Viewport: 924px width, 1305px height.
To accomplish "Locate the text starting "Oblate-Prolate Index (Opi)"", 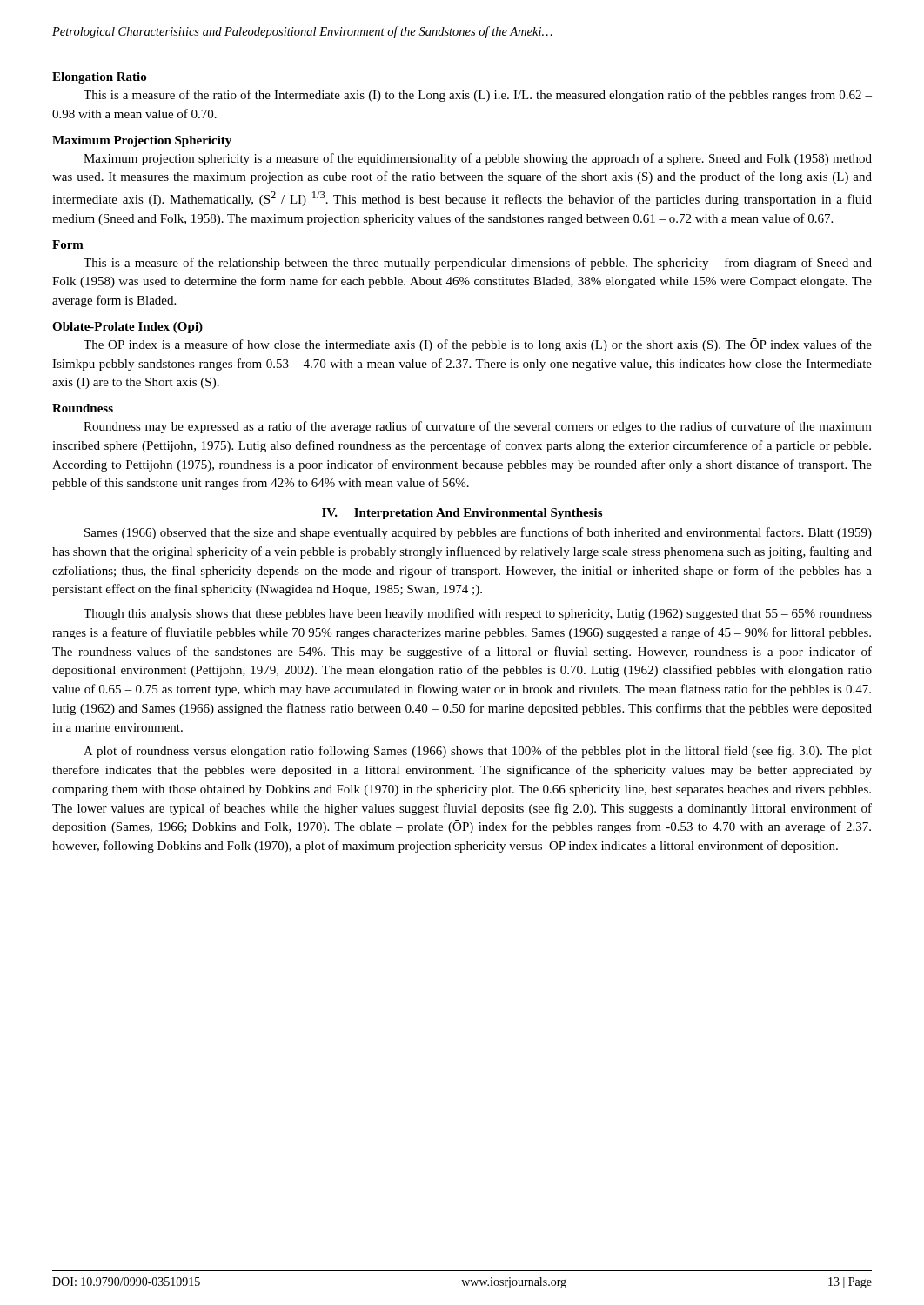I will (127, 326).
